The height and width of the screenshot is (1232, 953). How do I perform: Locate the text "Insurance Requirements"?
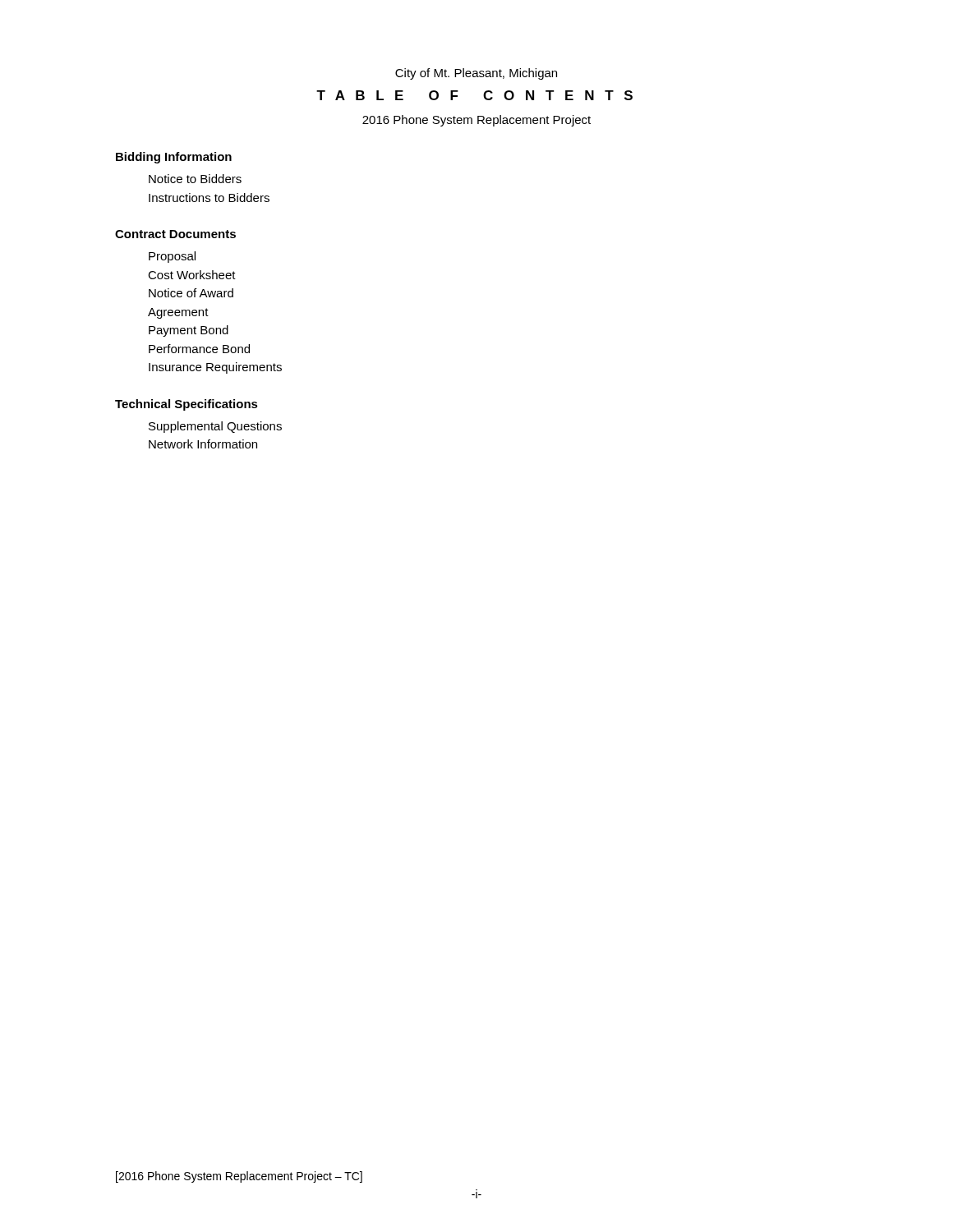coord(215,367)
